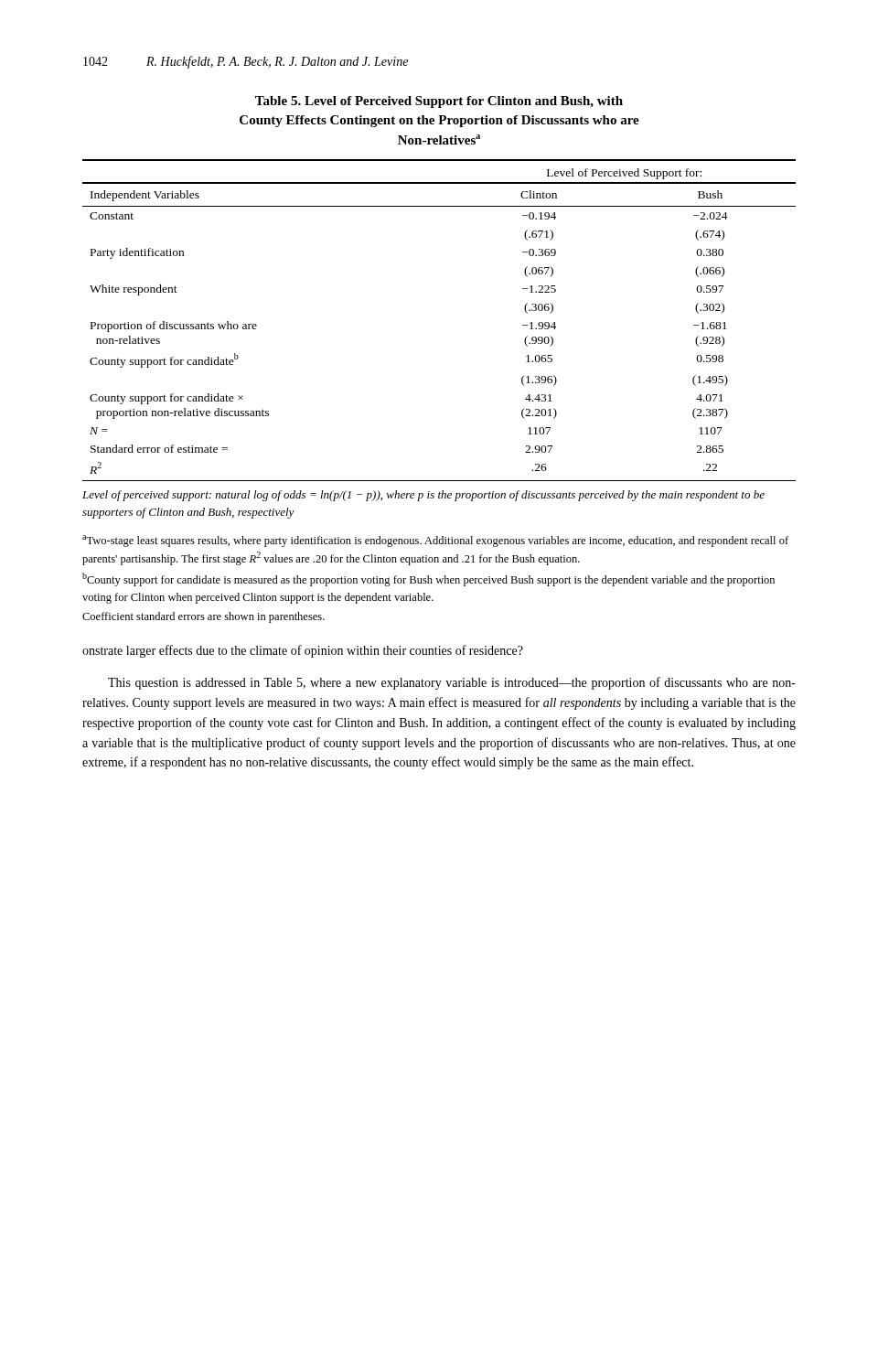Image resolution: width=878 pixels, height=1372 pixels.
Task: Locate the block of text that opens with "aTwo-stage least squares results, where party identification is"
Action: tap(439, 577)
